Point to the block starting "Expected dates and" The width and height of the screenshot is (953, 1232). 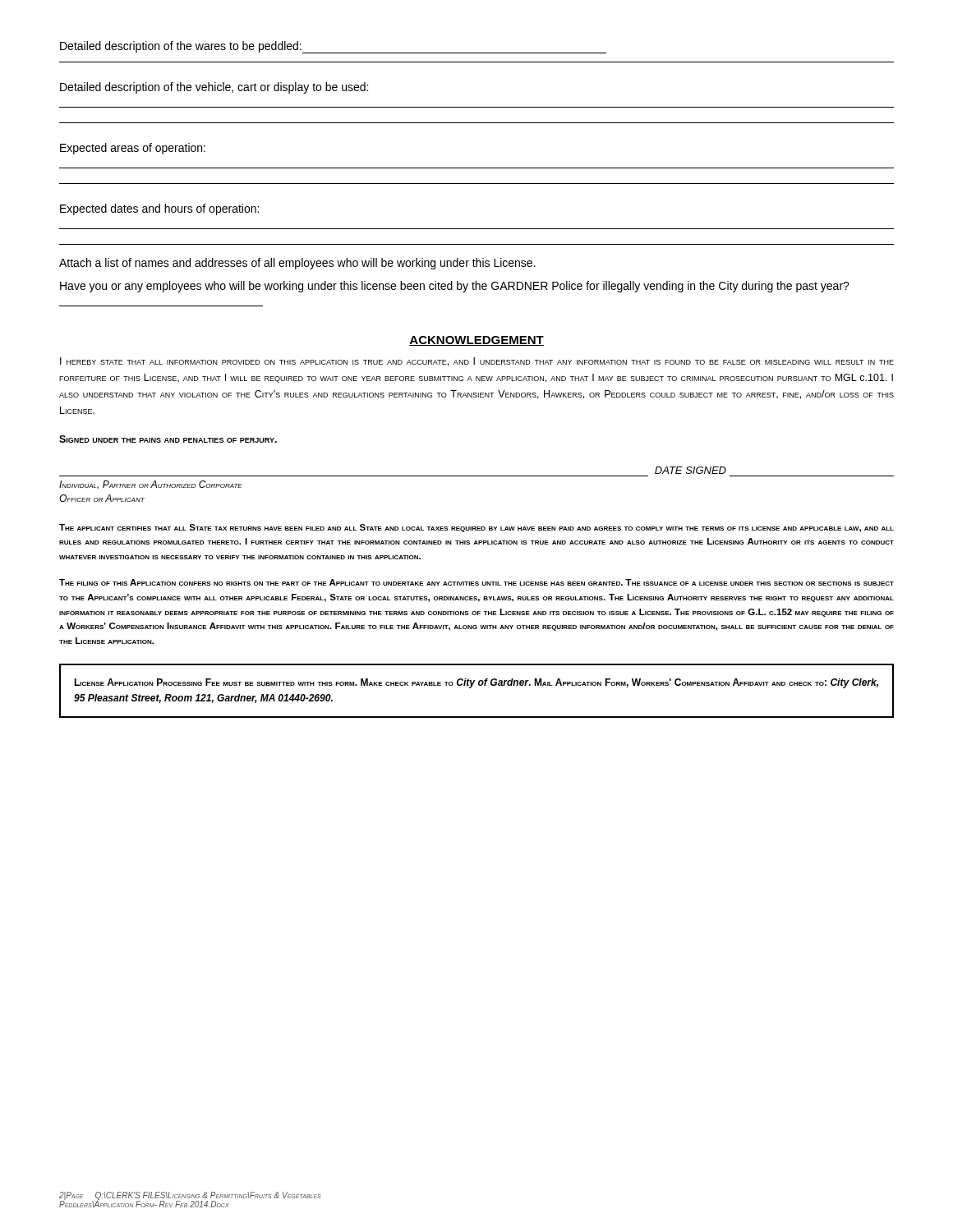pyautogui.click(x=476, y=223)
